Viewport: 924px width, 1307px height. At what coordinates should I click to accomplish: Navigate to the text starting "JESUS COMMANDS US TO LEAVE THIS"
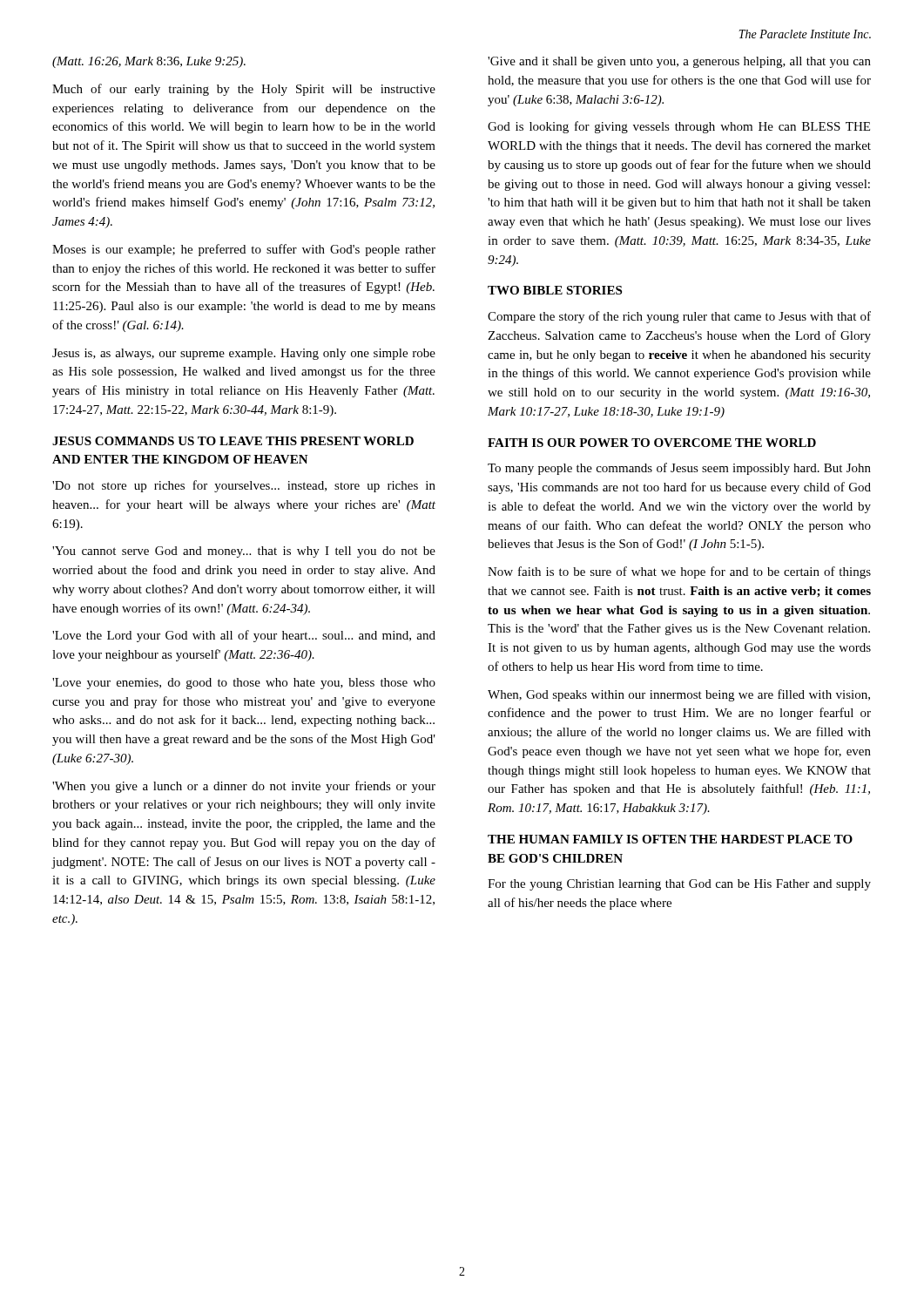pos(233,450)
